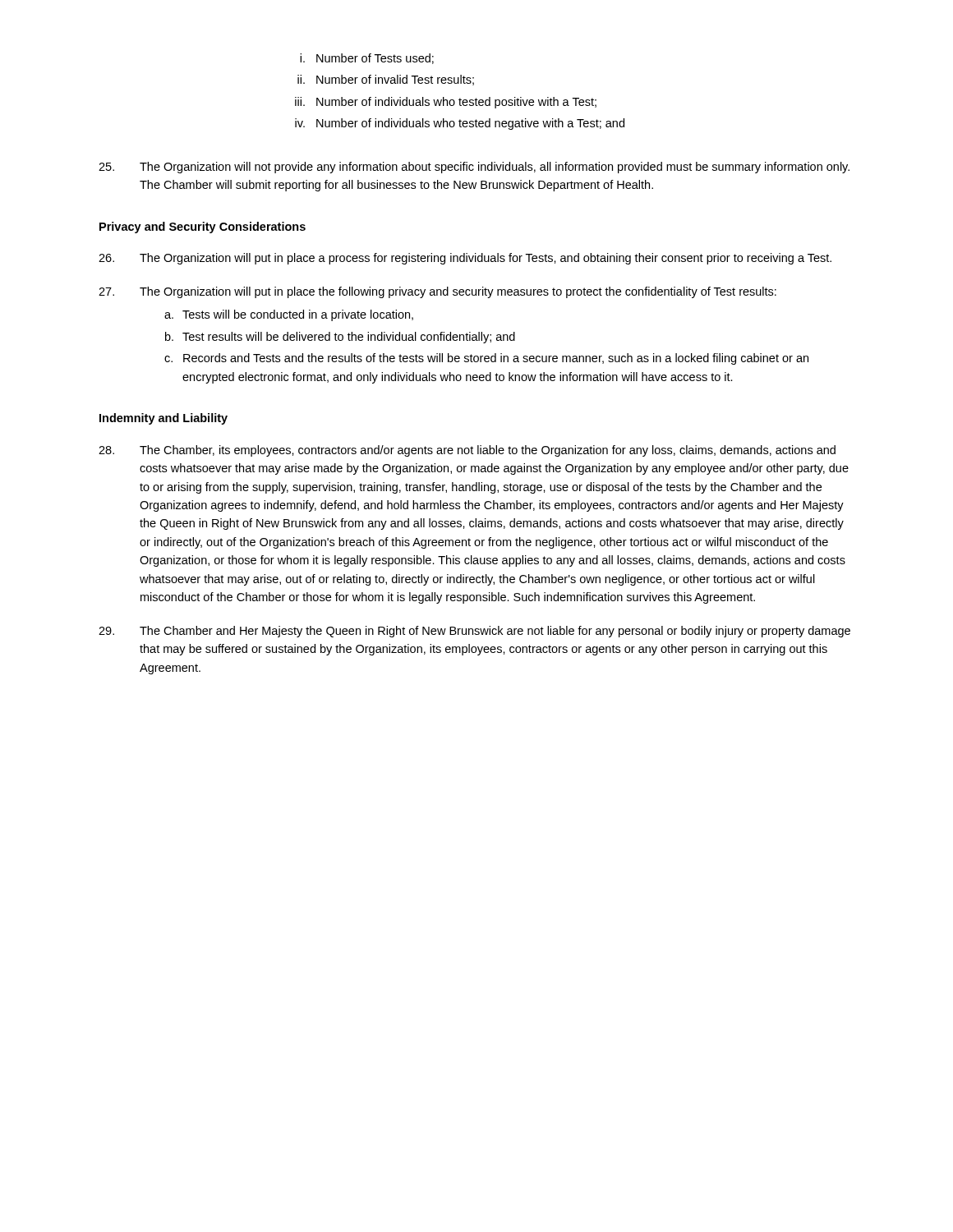Point to the block beginning "The Organization will put in place a"
This screenshot has width=953, height=1232.
[x=476, y=258]
